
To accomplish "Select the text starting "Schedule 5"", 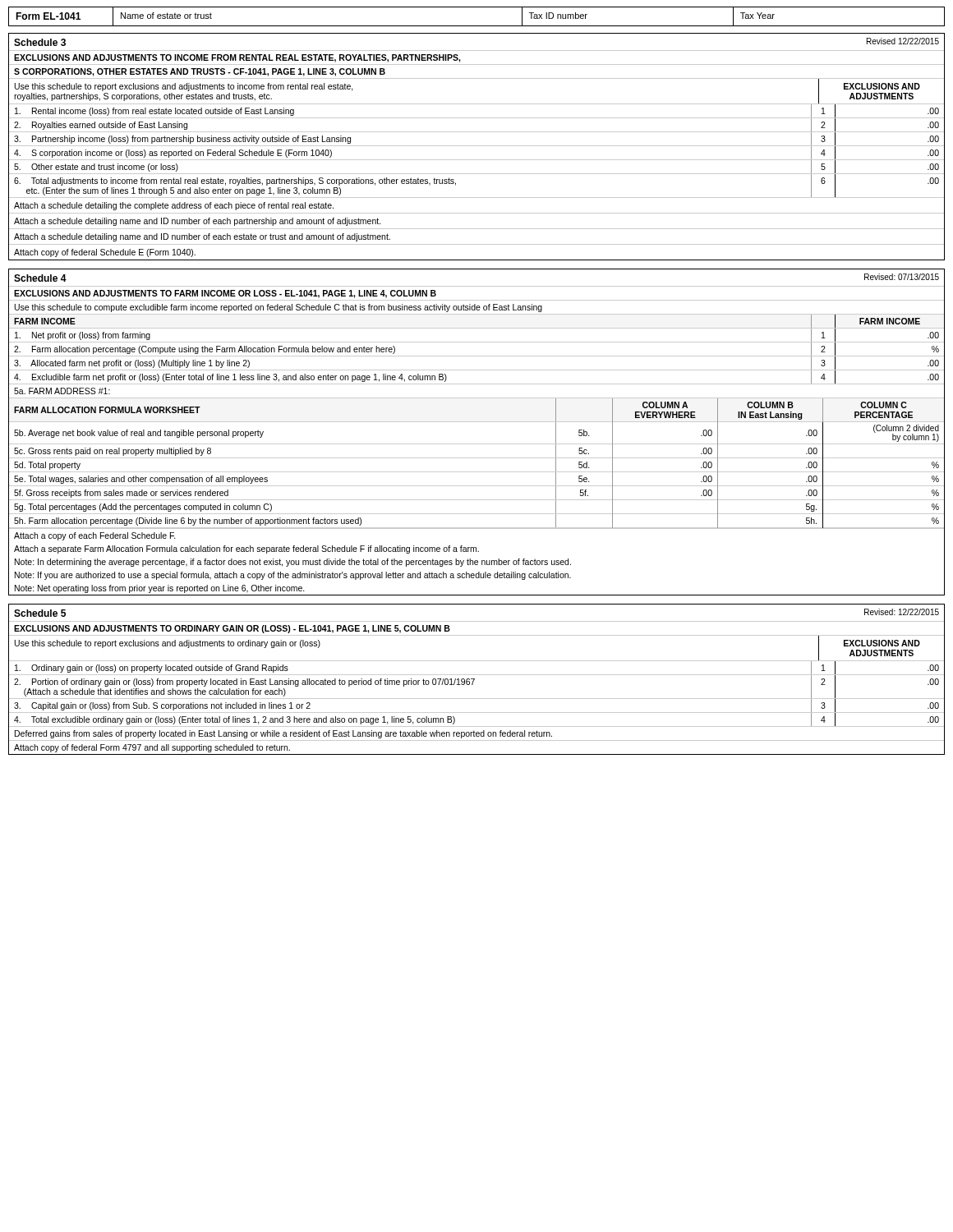I will point(40,614).
